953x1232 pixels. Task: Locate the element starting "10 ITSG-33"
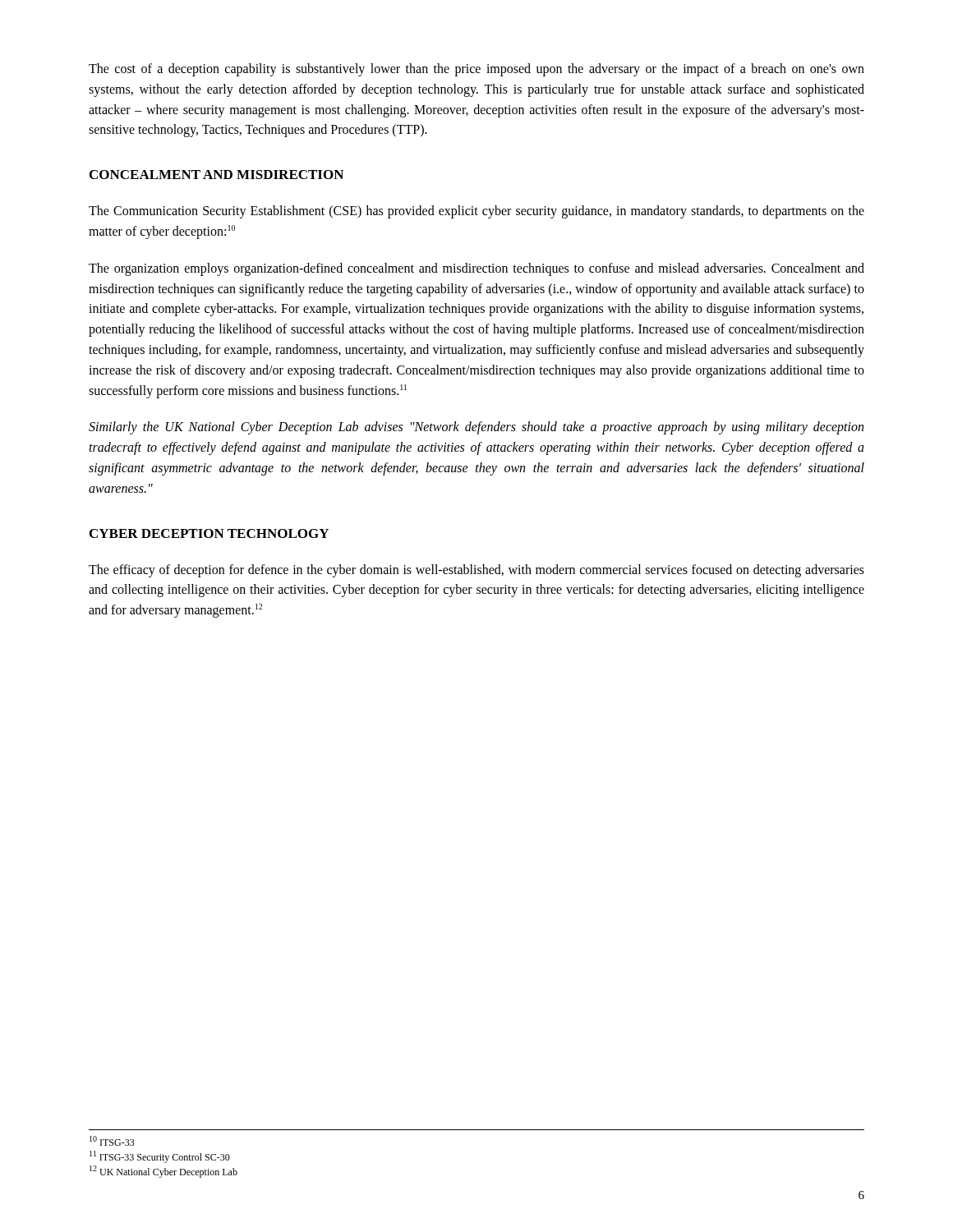[x=112, y=1142]
